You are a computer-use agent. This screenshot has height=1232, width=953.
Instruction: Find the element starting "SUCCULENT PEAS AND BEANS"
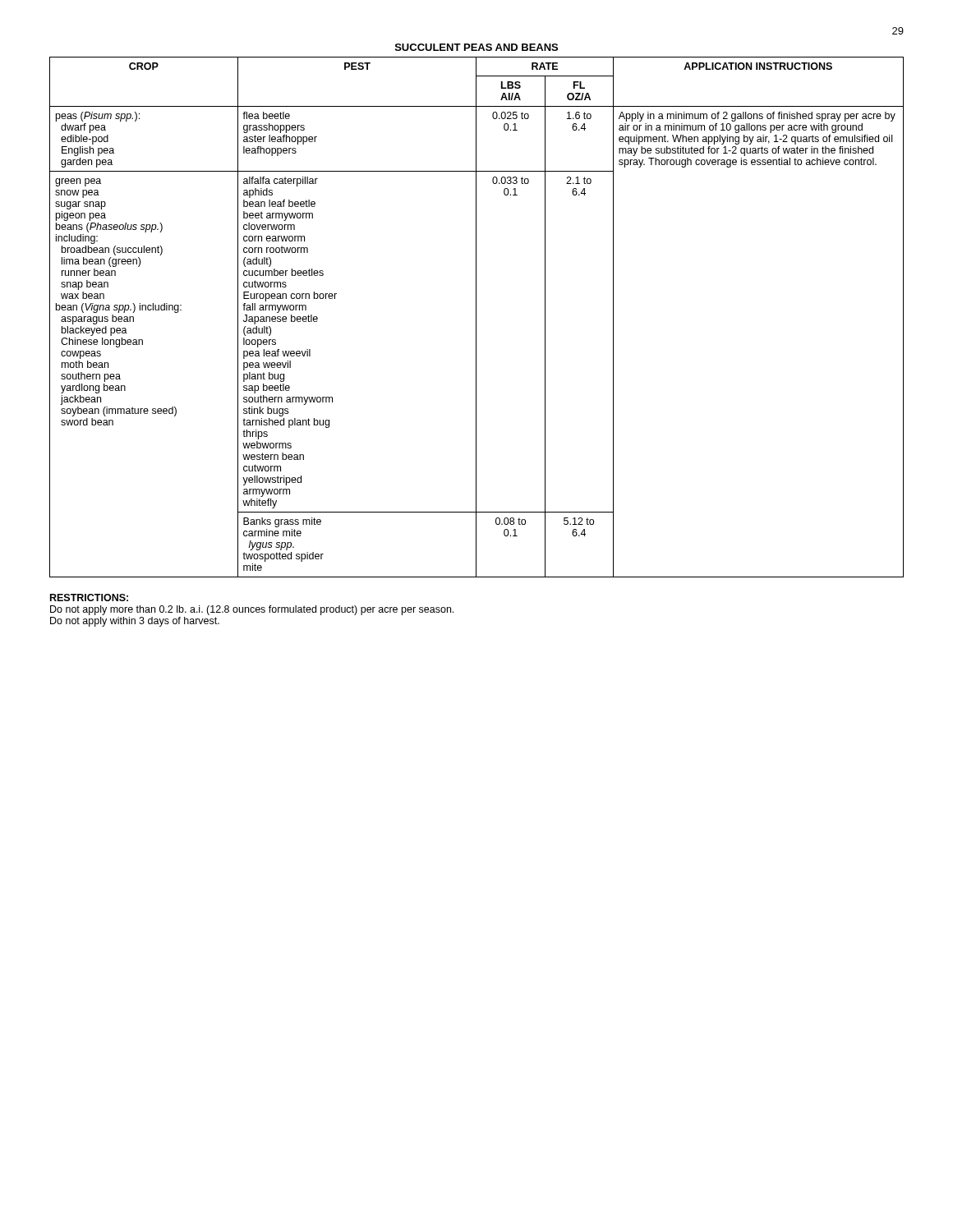click(476, 47)
